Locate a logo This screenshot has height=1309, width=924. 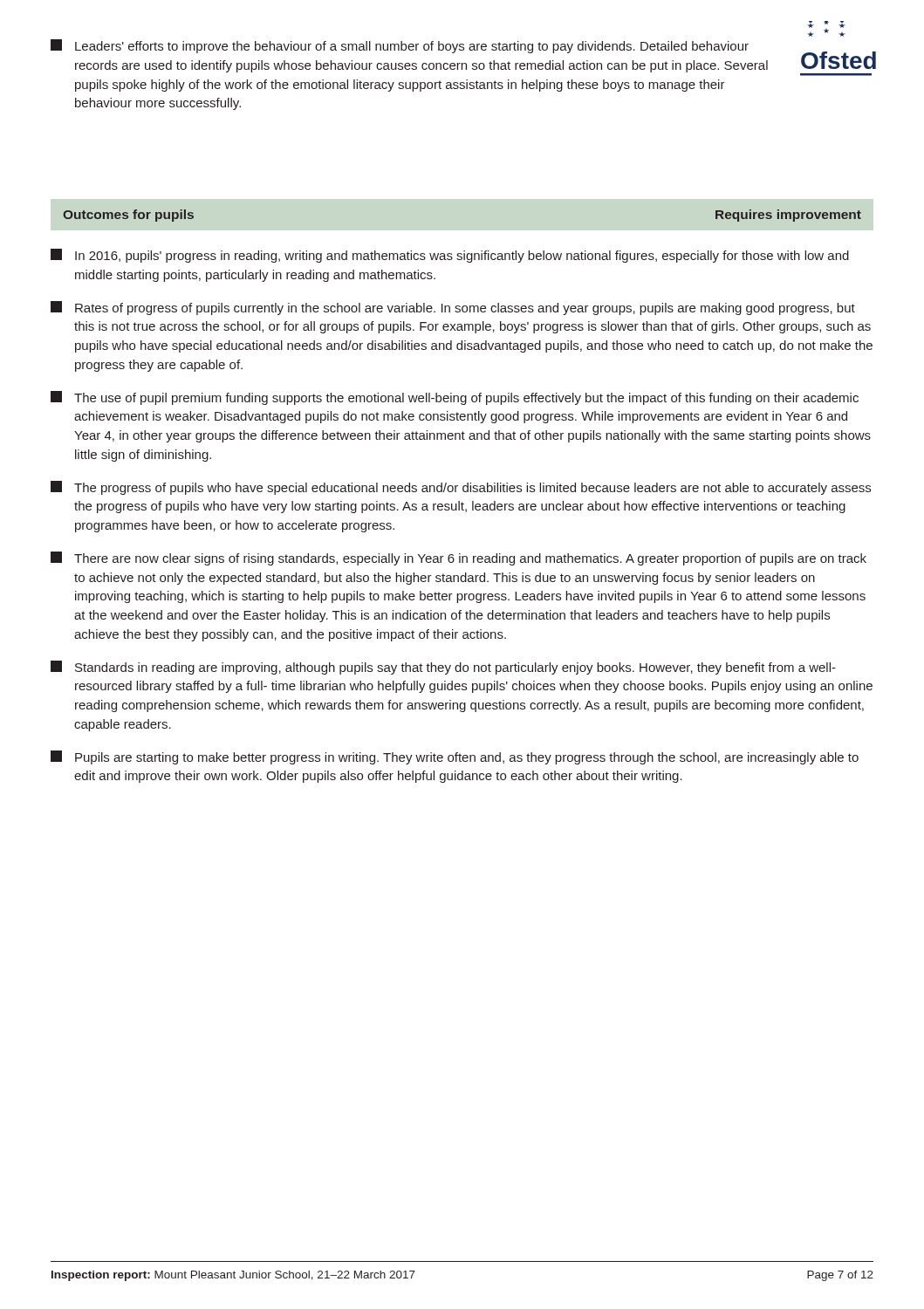(840, 57)
